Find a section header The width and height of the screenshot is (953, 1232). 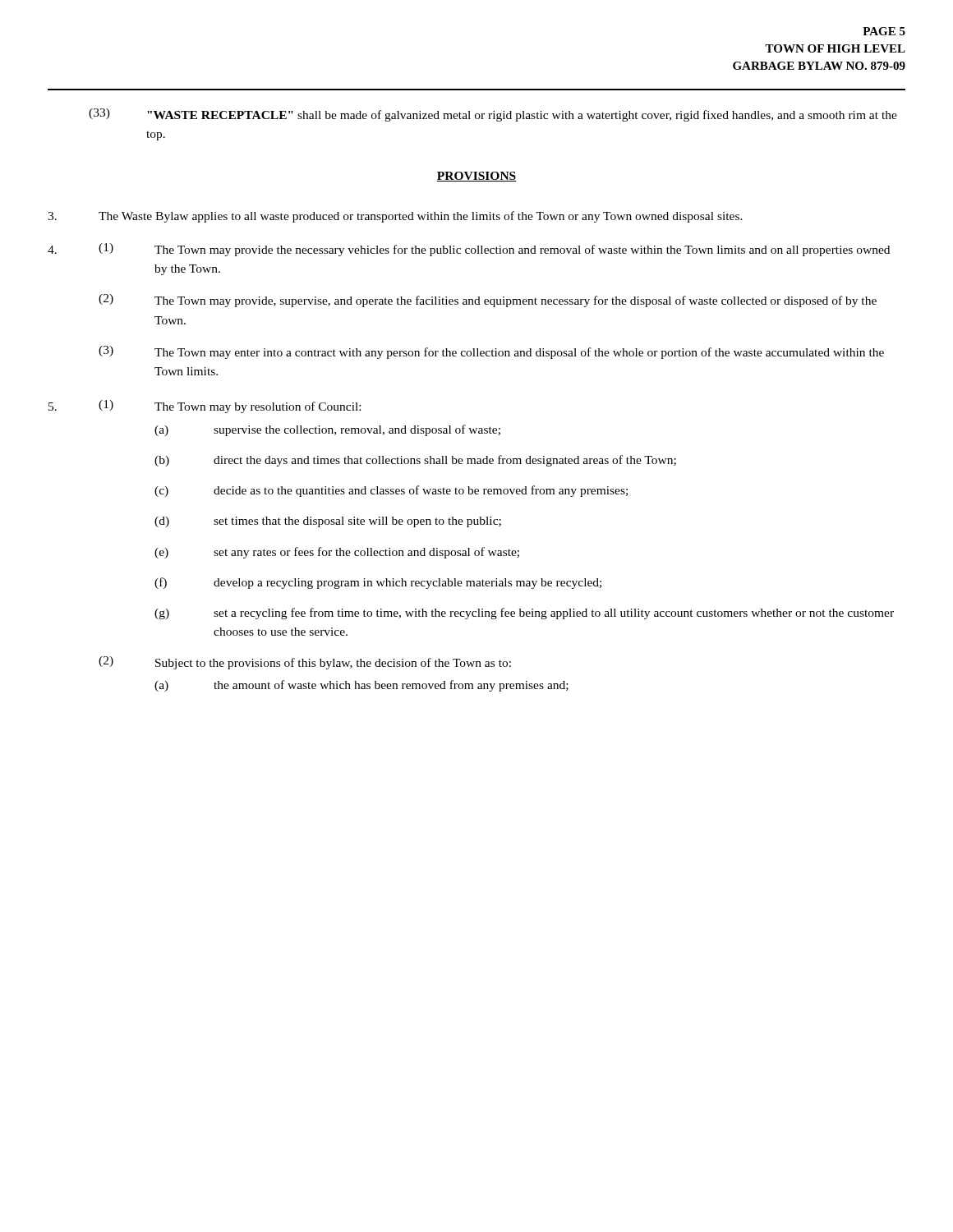[476, 175]
